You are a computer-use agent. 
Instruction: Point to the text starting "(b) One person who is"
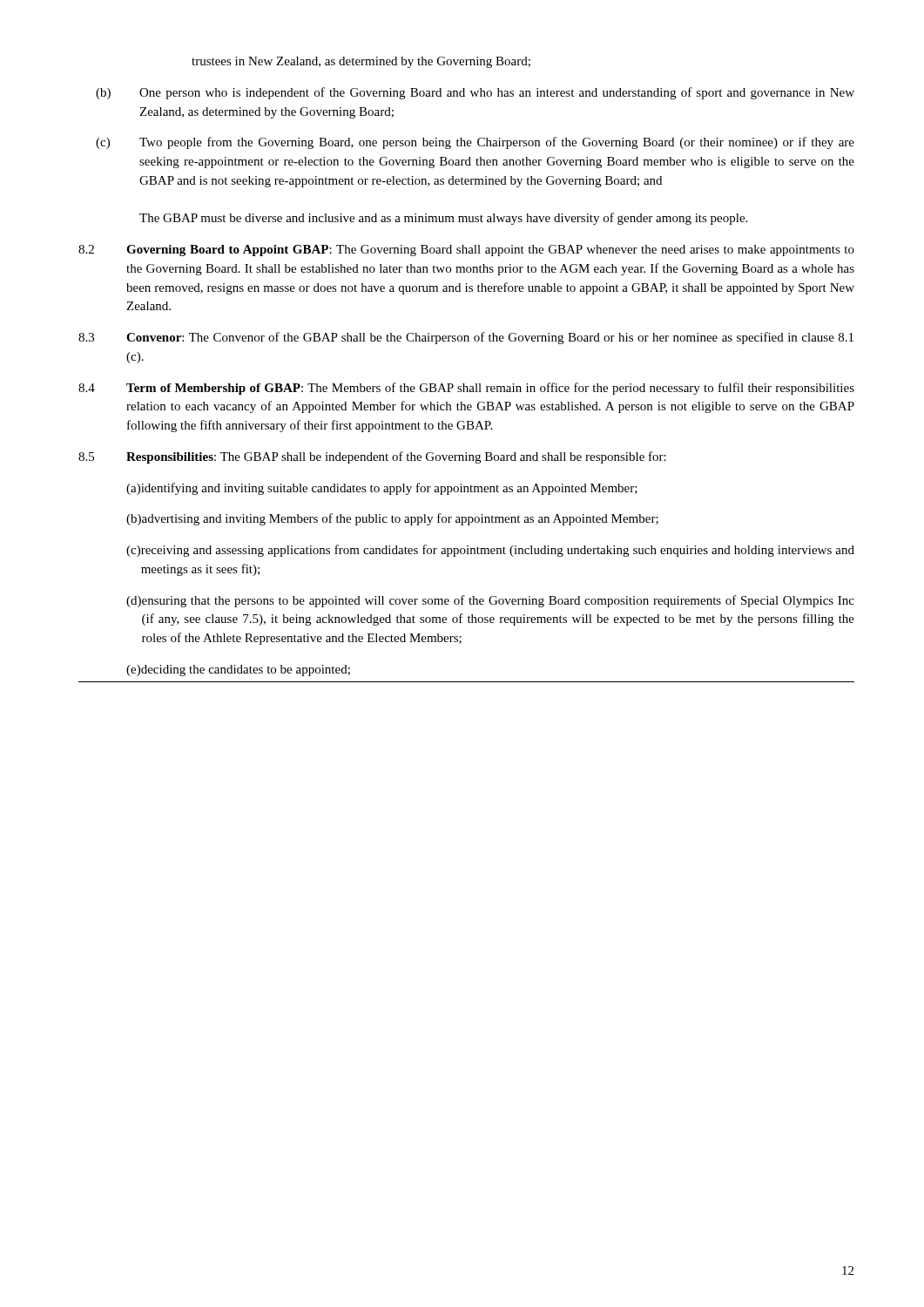(466, 102)
